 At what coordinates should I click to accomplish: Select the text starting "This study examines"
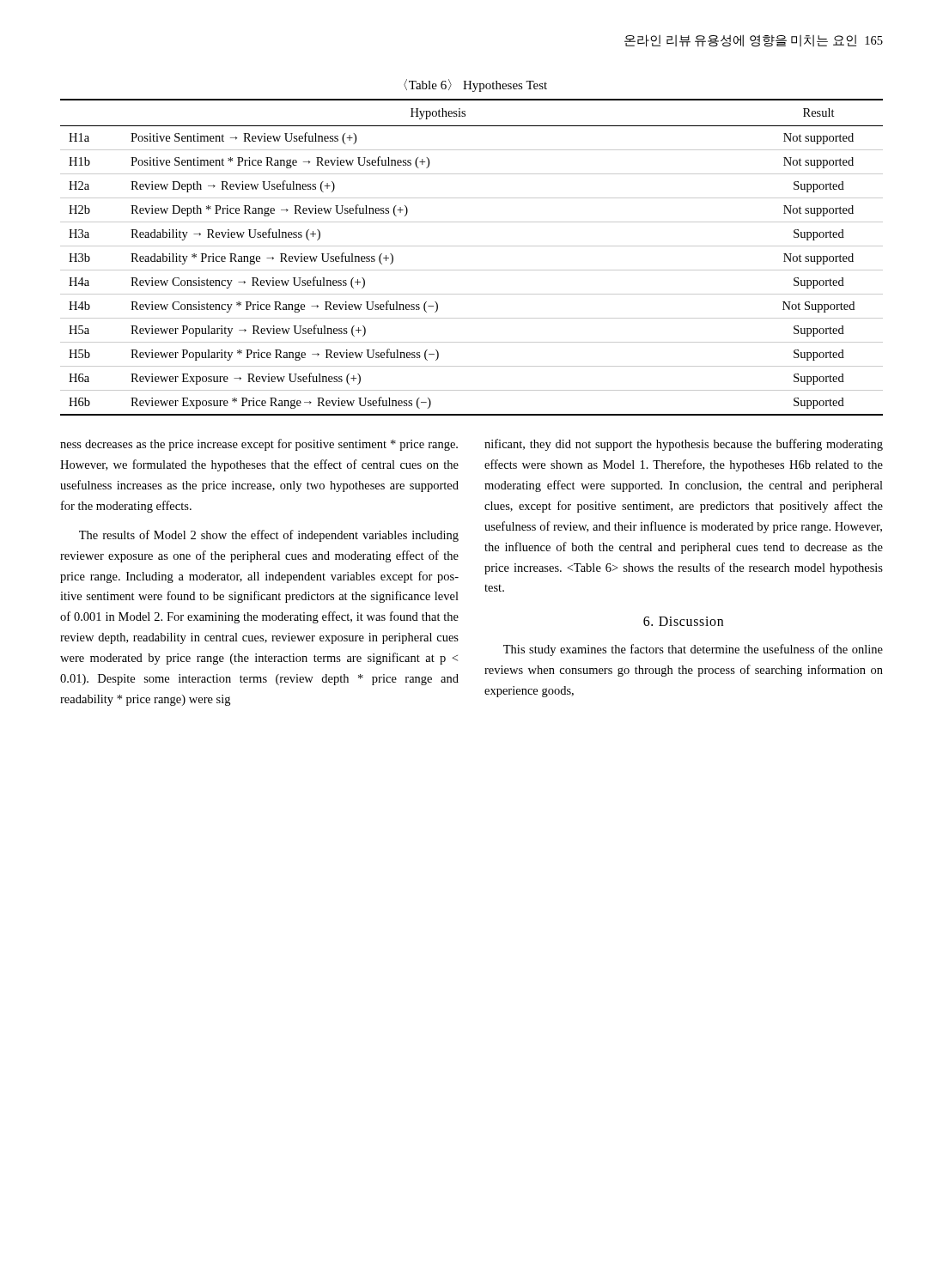click(684, 670)
